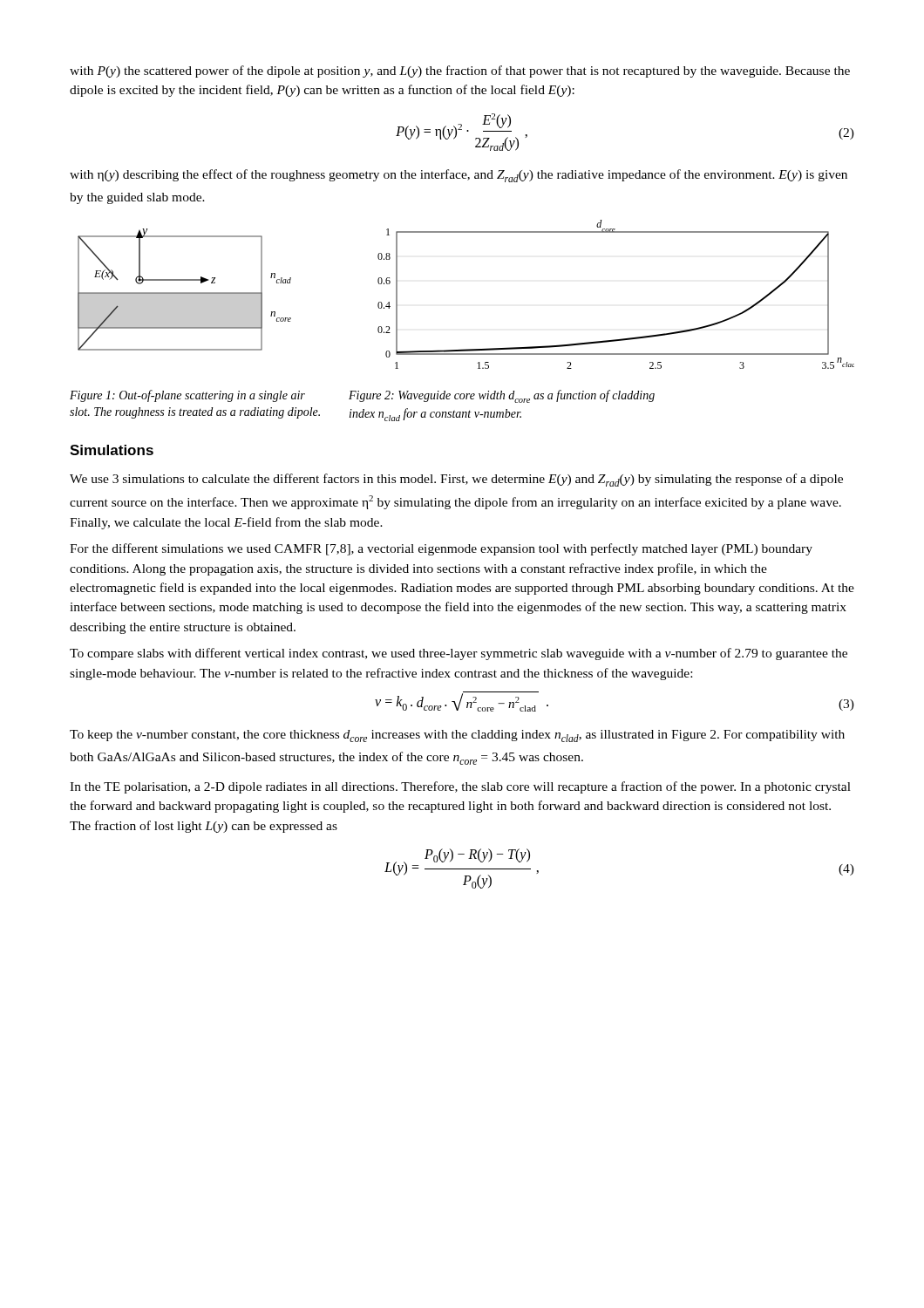
Task: Select the schematic
Action: click(x=198, y=302)
